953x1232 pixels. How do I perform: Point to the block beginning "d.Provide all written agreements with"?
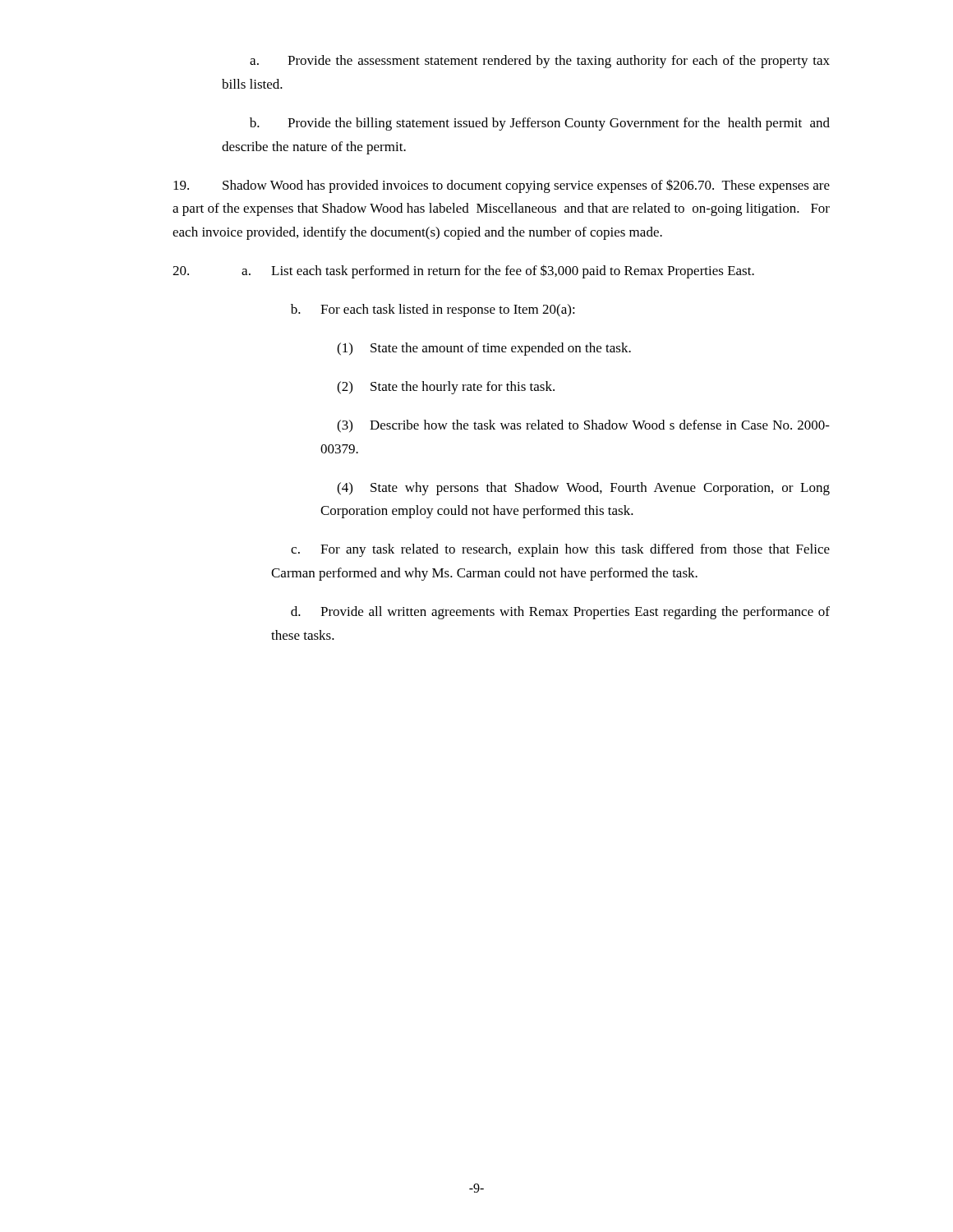(476, 624)
